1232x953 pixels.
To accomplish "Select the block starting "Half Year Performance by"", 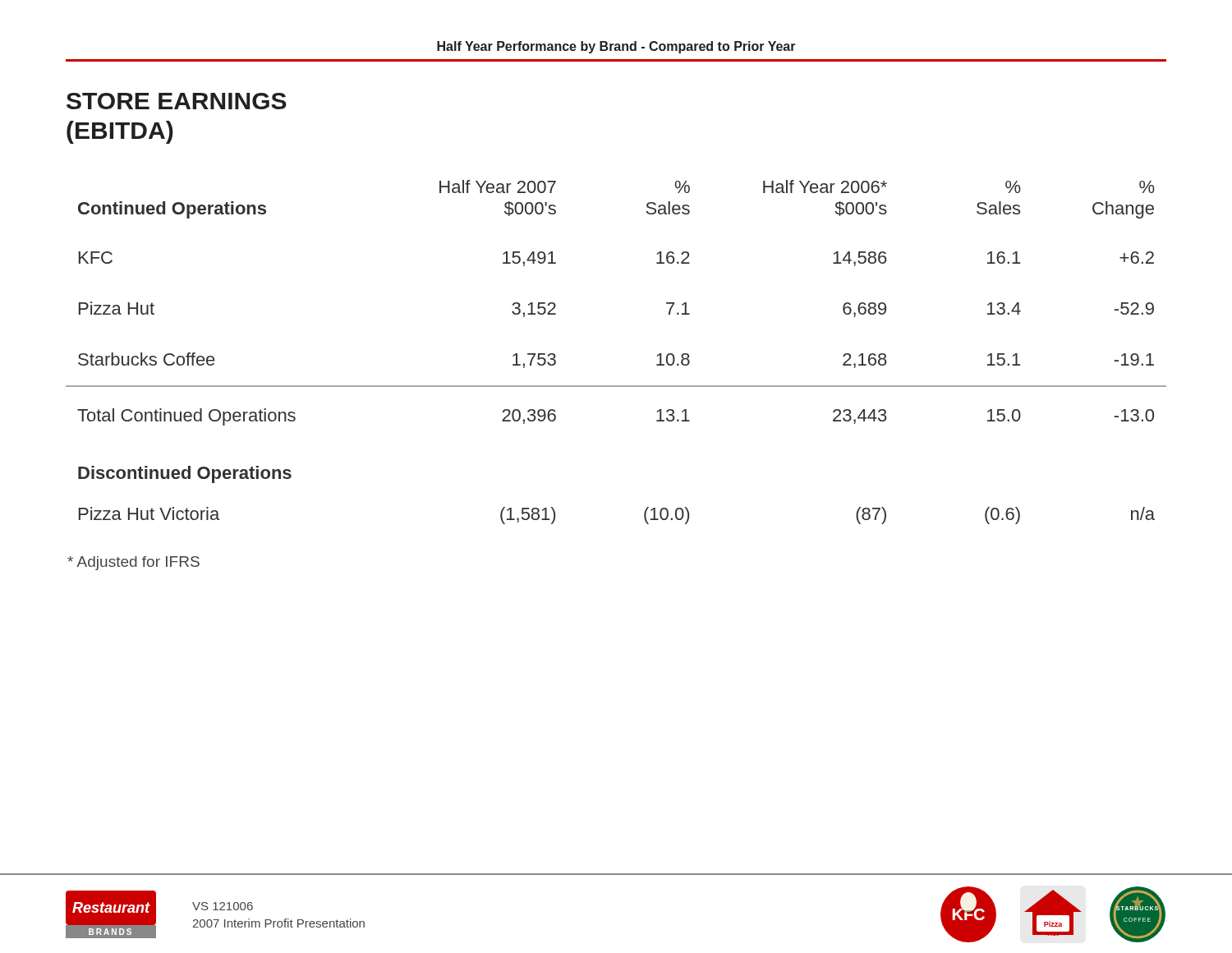I will tap(616, 46).
